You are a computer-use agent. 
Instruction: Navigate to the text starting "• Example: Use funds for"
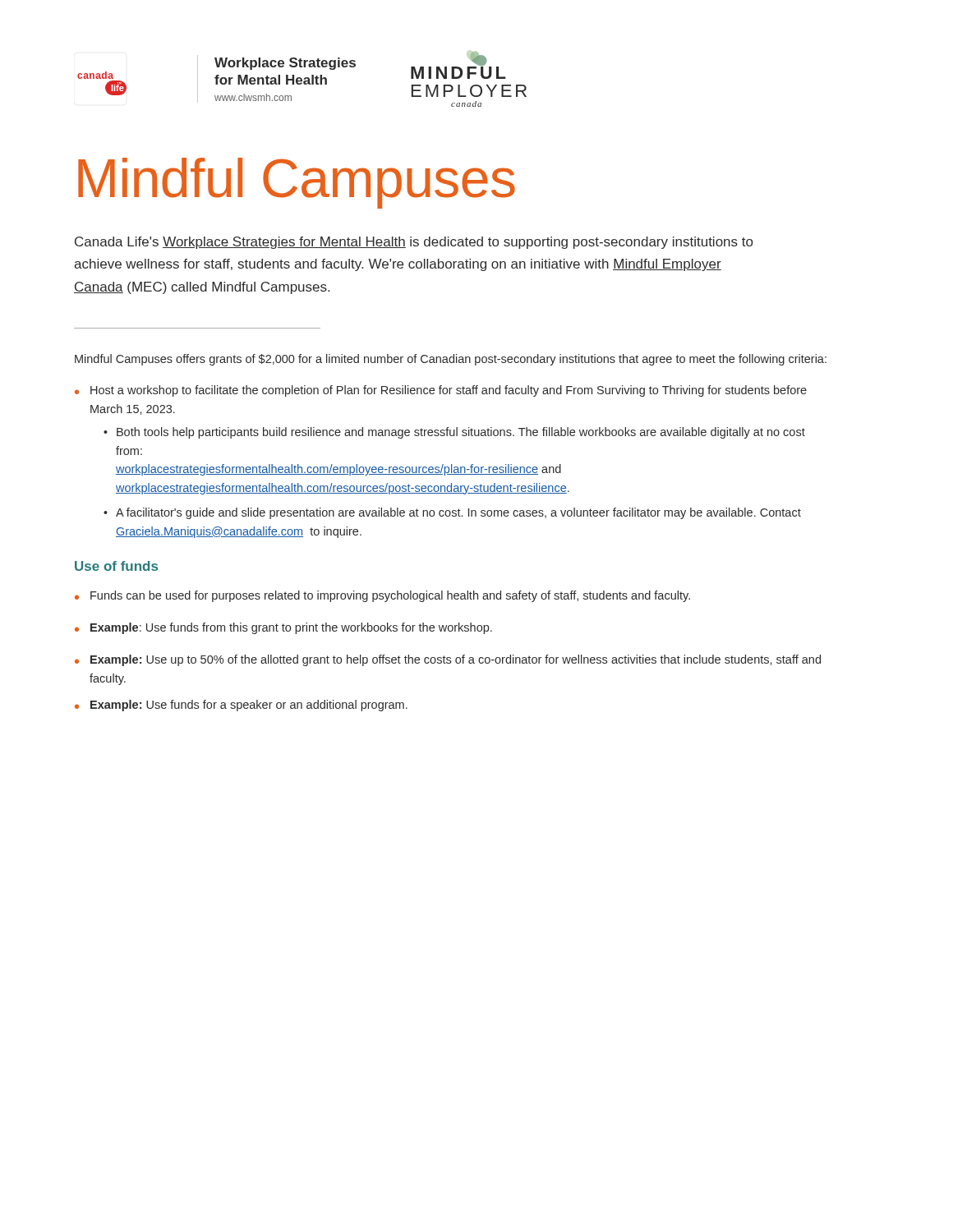tap(241, 708)
